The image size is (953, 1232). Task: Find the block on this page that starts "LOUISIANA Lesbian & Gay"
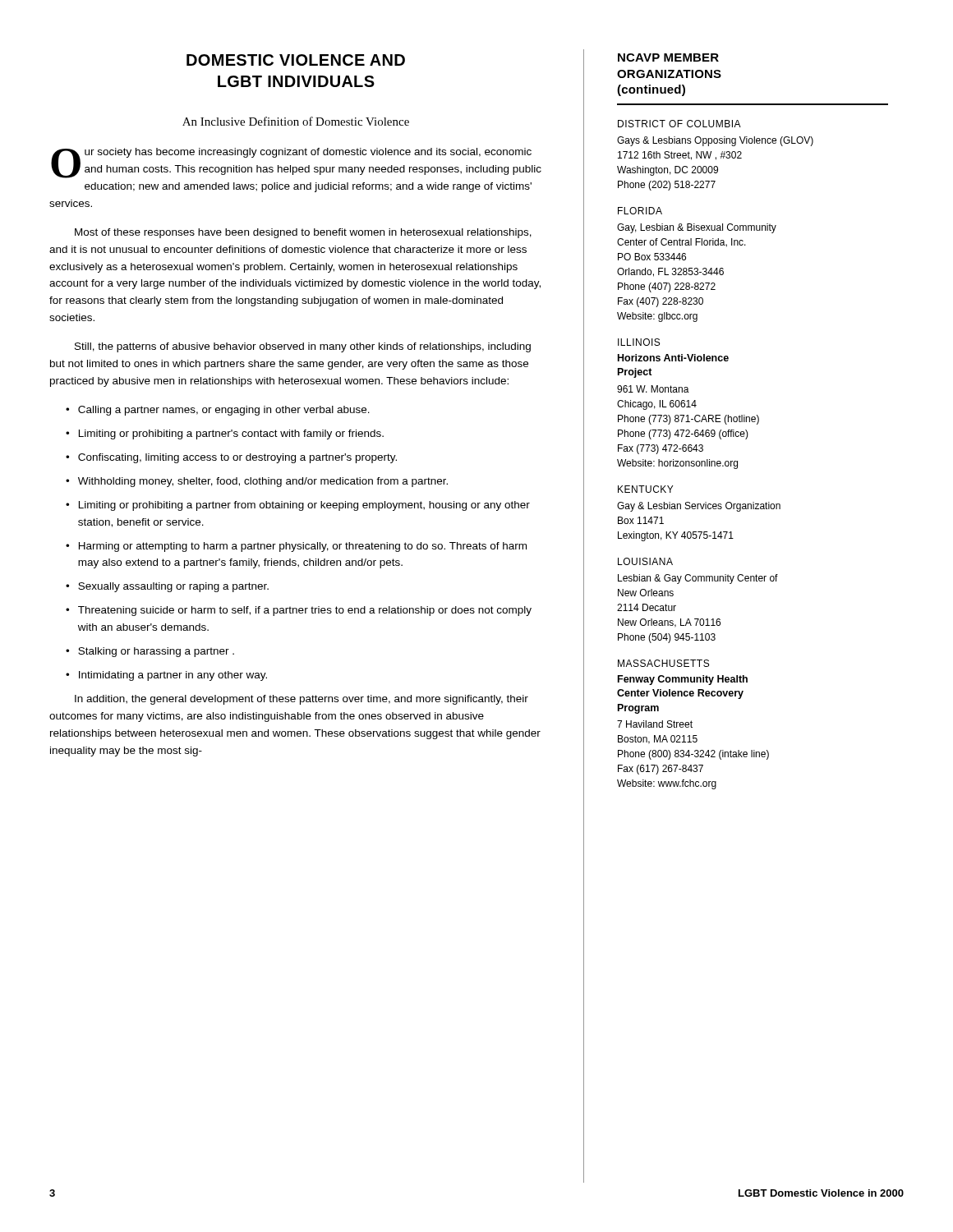[x=645, y=561]
